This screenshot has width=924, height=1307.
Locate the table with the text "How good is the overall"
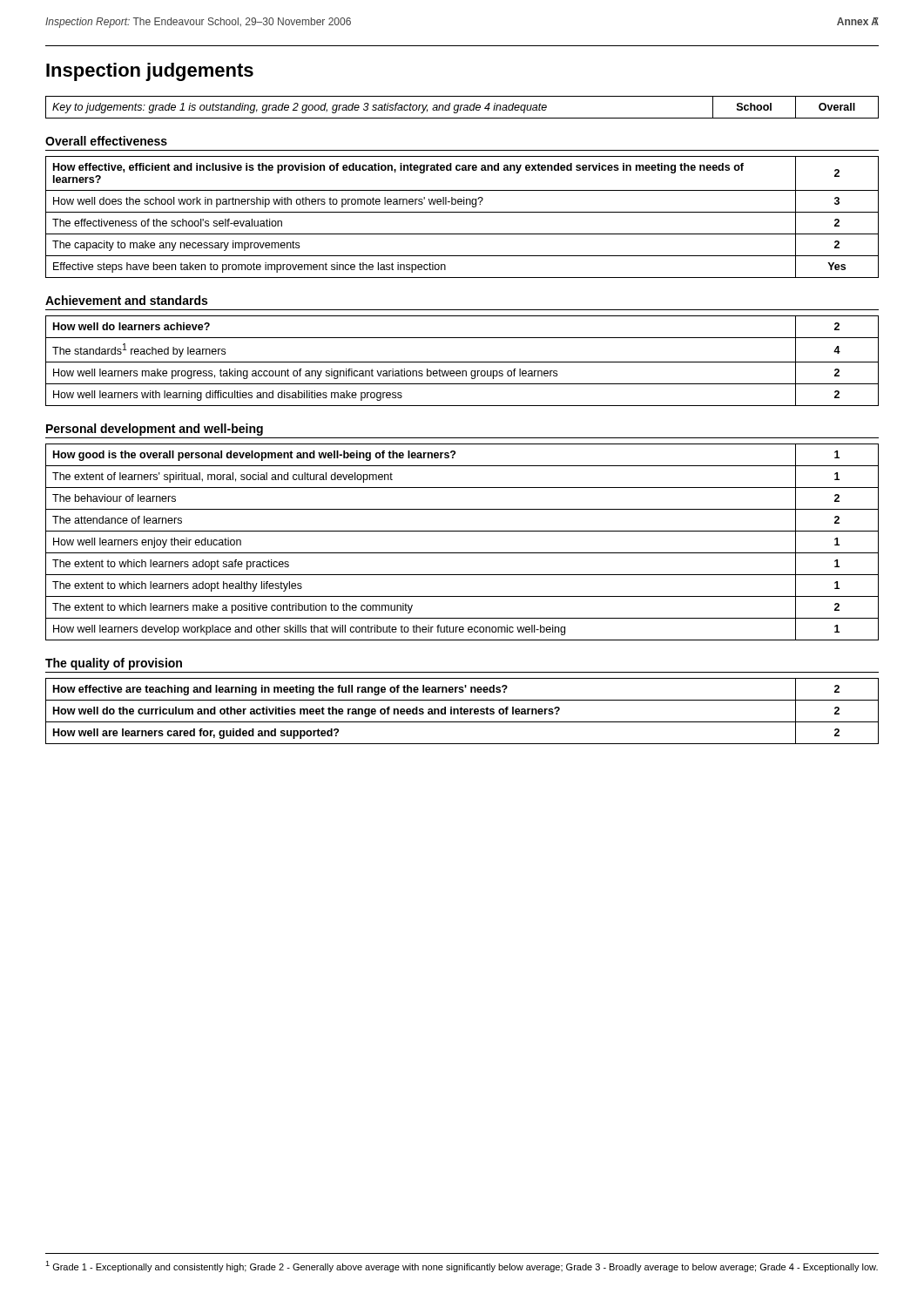pos(462,542)
